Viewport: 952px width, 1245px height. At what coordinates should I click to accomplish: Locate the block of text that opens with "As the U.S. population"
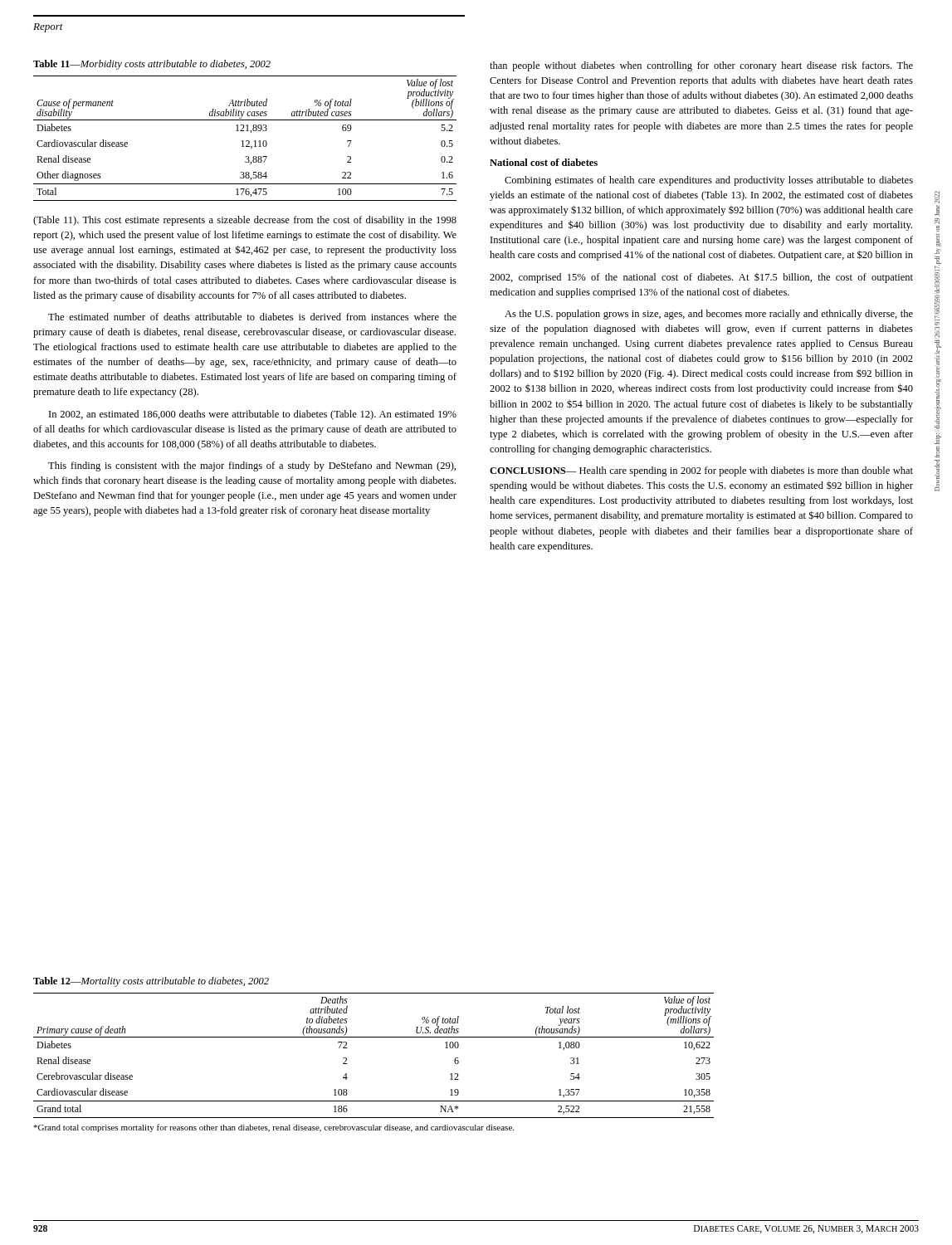point(701,381)
